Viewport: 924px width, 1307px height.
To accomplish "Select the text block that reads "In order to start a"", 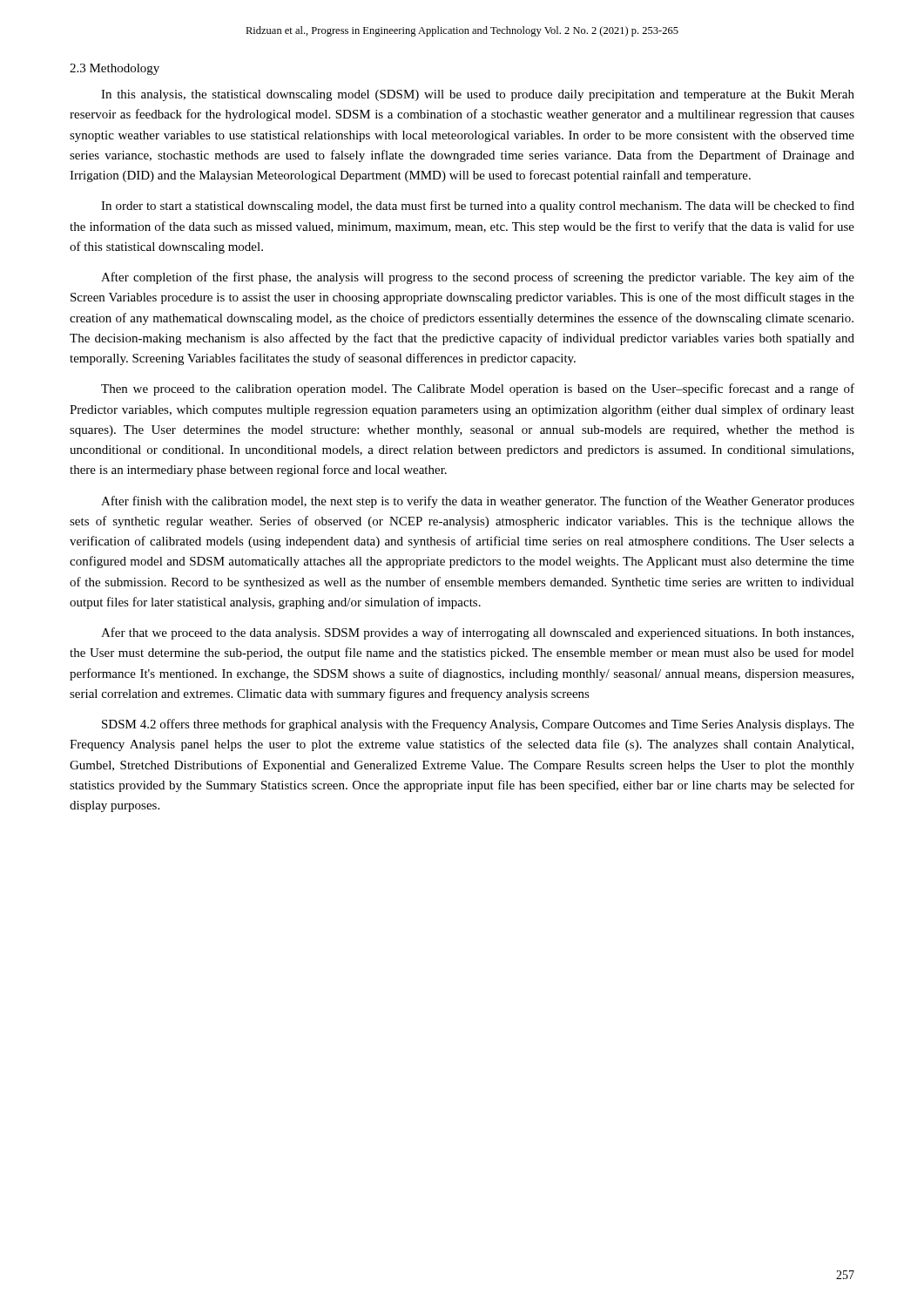I will pos(462,226).
